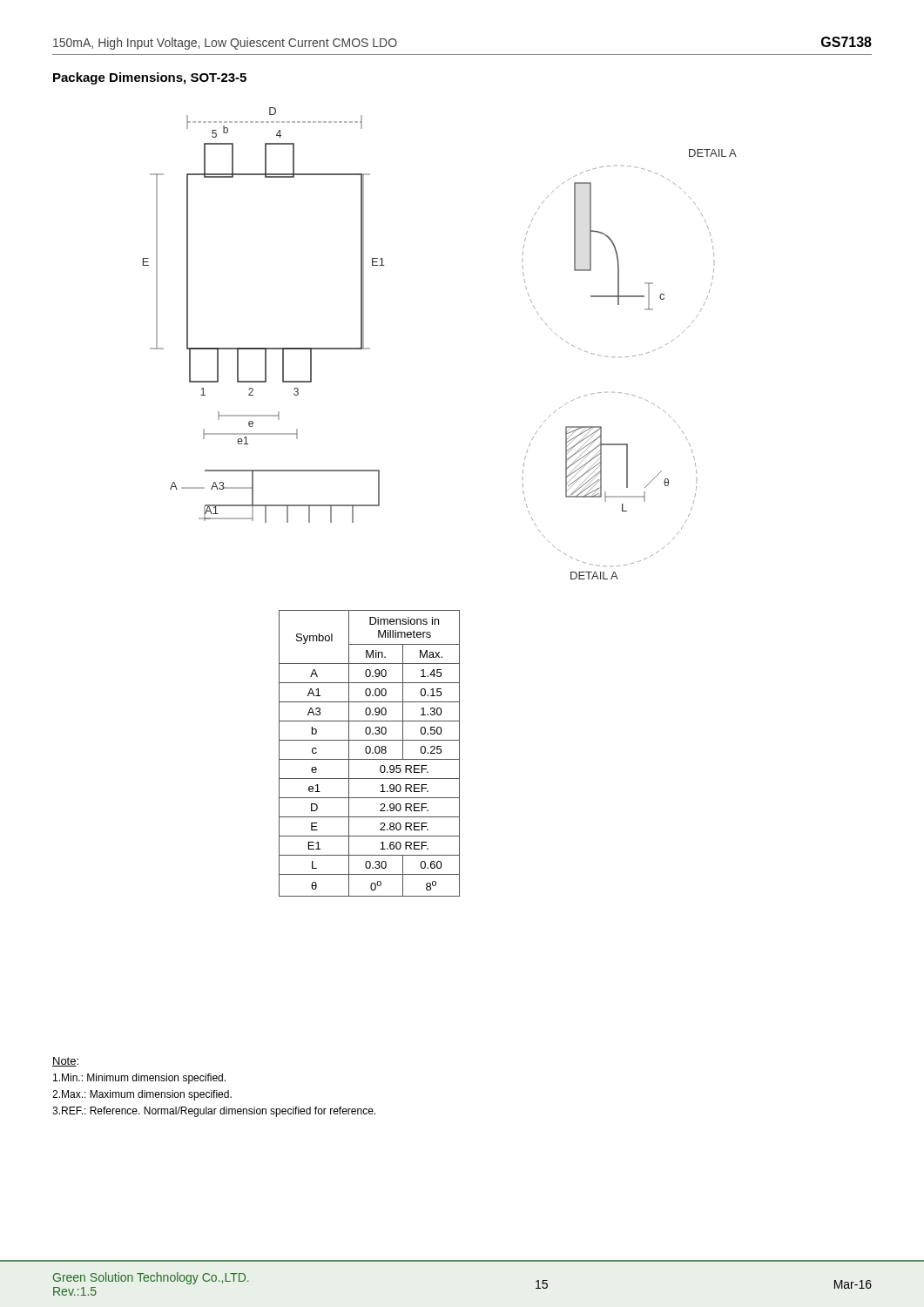The width and height of the screenshot is (924, 1307).
Task: Find the table that mentions "0.95 REF."
Action: pyautogui.click(x=369, y=753)
